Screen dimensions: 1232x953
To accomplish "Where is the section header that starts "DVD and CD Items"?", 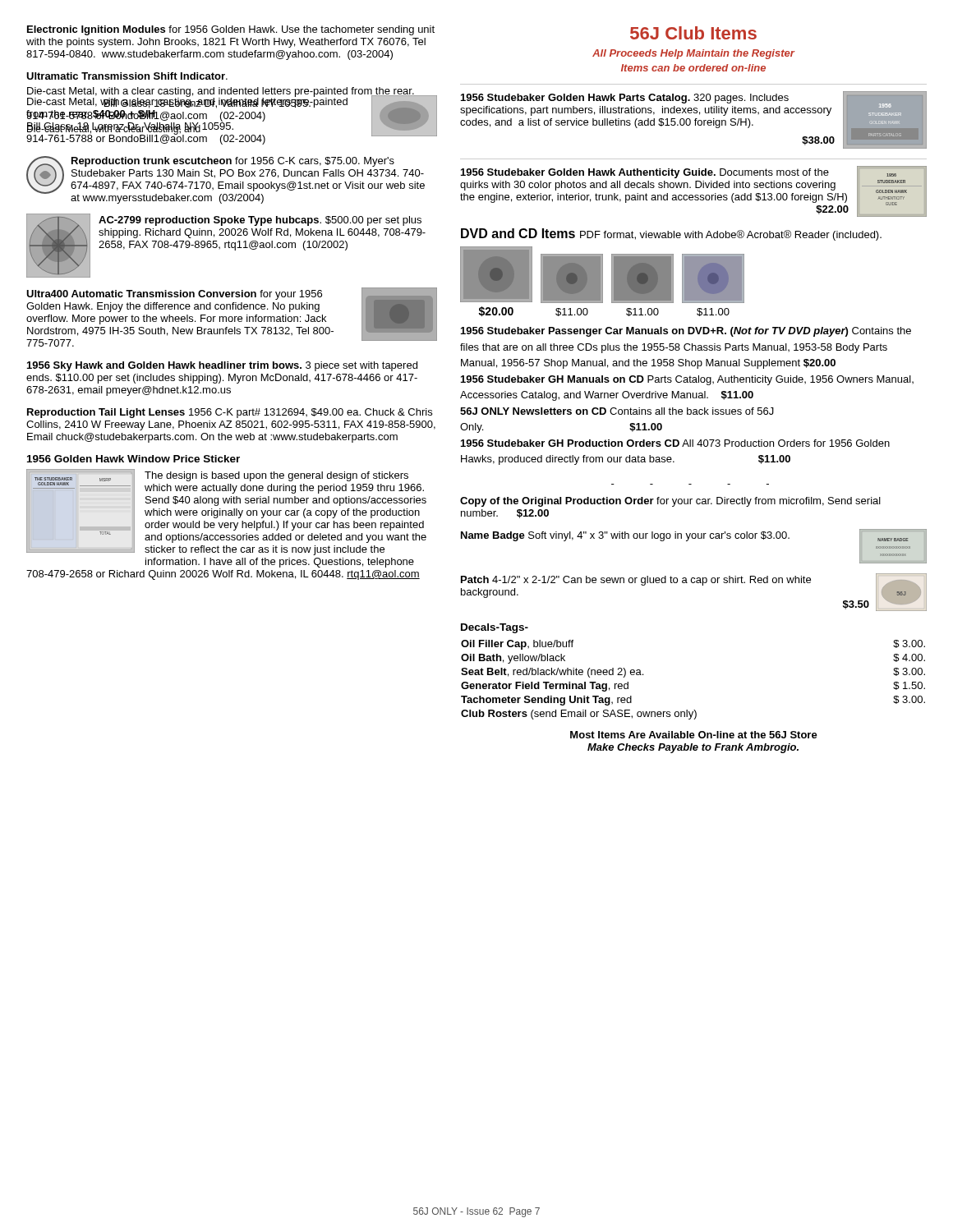I will (671, 234).
